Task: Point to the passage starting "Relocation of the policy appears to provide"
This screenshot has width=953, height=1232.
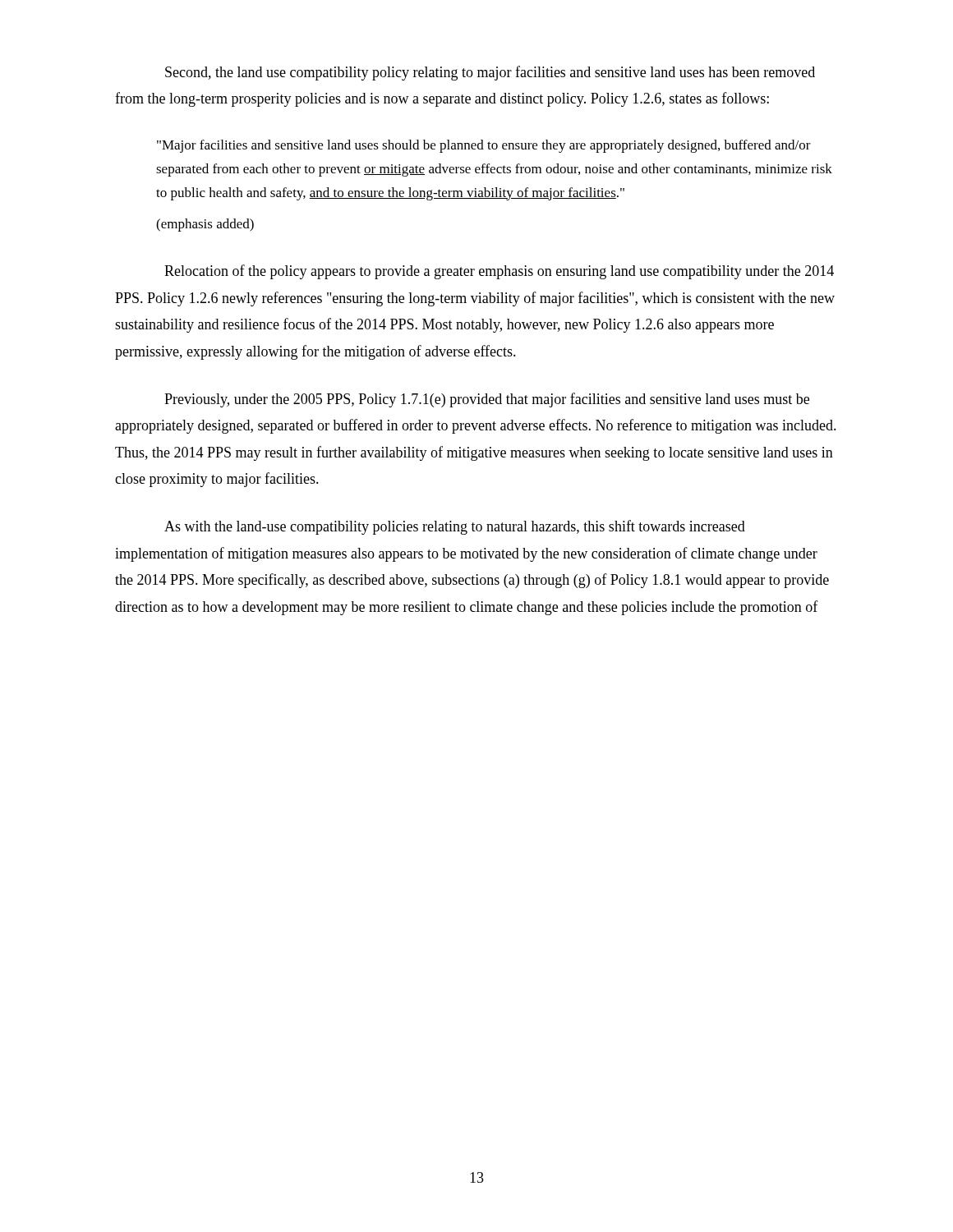Action: click(x=475, y=311)
